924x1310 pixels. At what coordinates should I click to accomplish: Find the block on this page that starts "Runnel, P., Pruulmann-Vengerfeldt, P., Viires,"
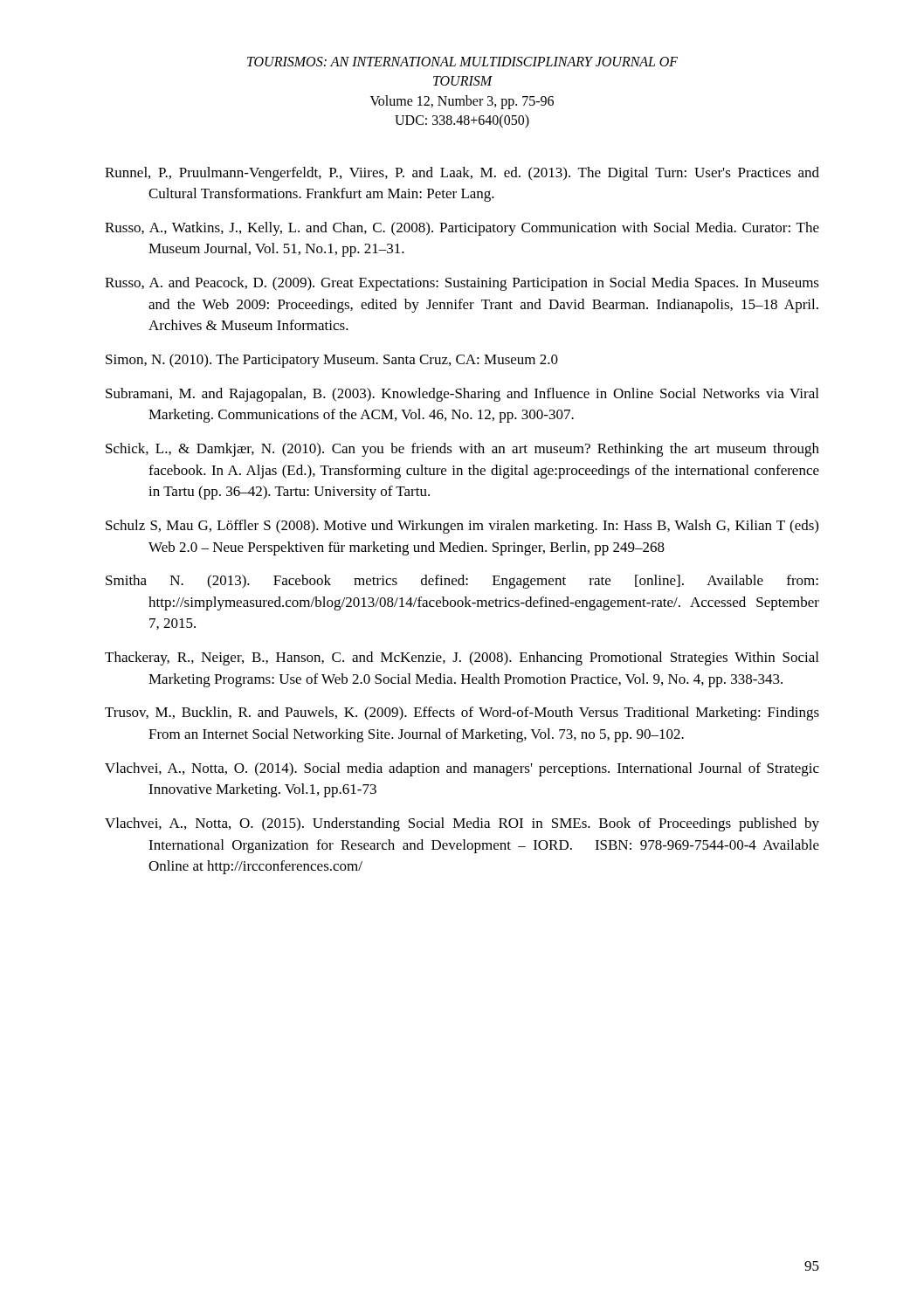(462, 183)
